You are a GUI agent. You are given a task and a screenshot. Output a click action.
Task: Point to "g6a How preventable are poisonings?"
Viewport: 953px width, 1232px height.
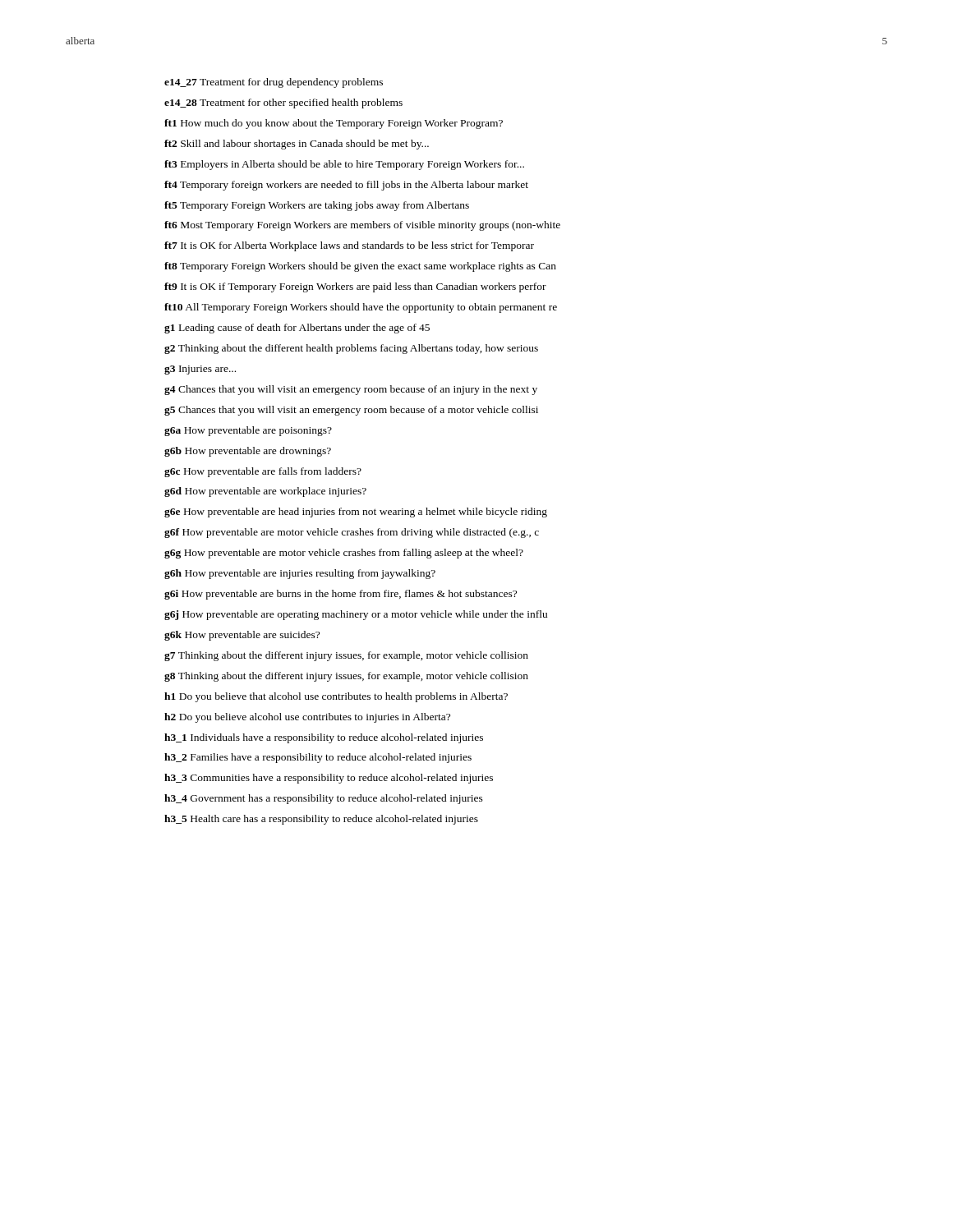[248, 430]
